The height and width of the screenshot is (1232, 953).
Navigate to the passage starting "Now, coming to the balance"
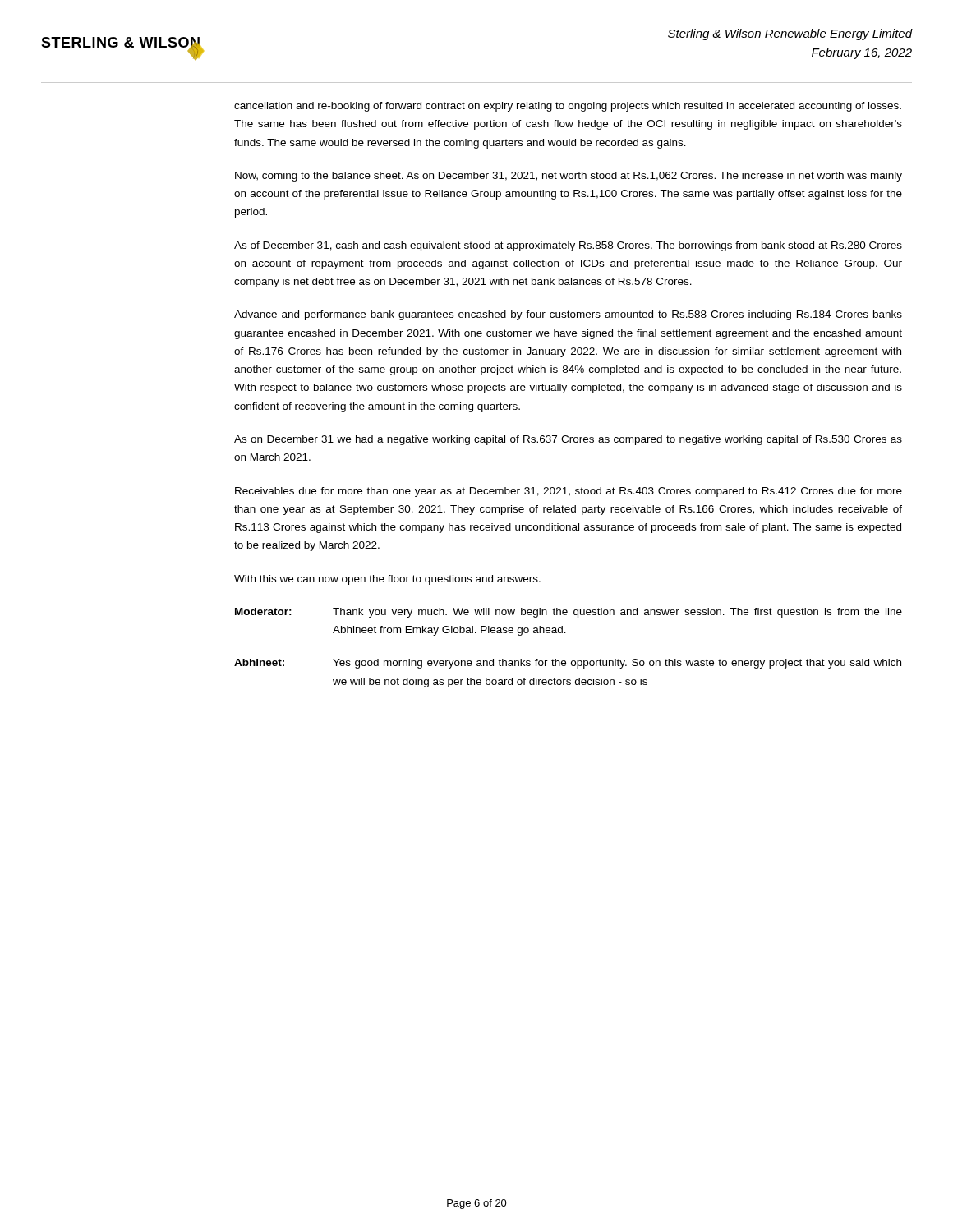tap(568, 193)
